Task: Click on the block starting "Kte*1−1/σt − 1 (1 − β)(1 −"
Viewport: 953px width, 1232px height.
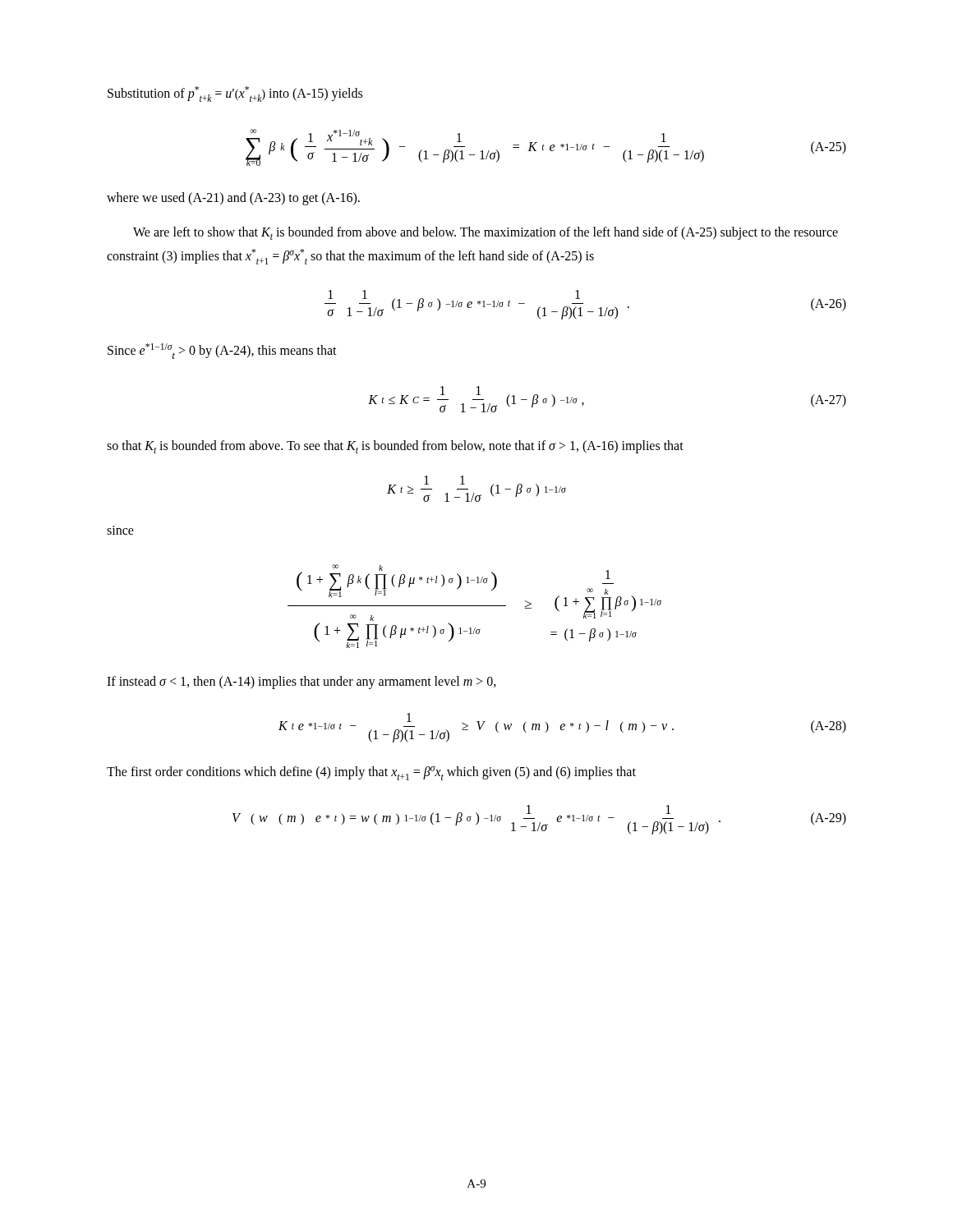Action: point(562,726)
